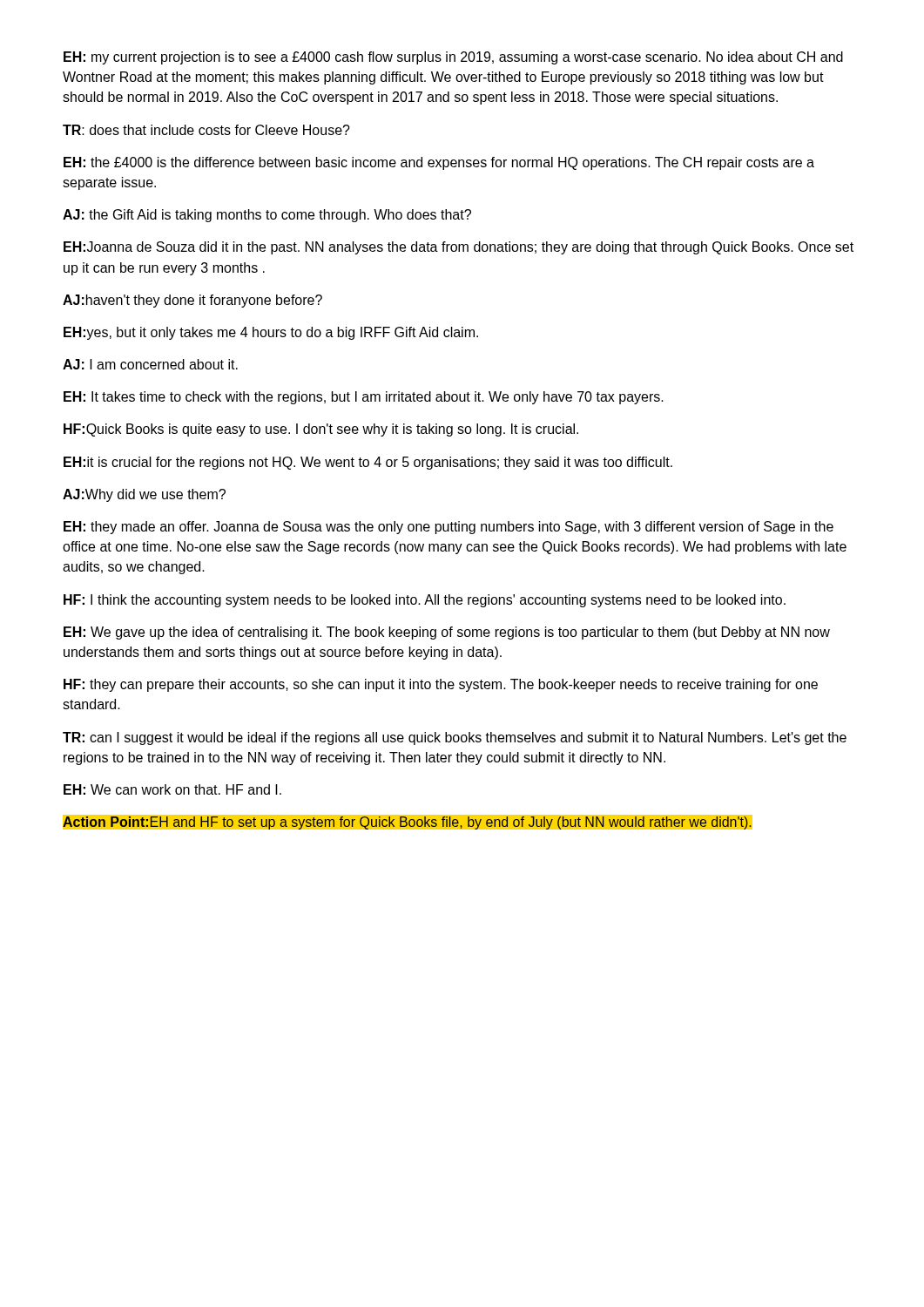Screen dimensions: 1307x924
Task: Point to the text starting "AJ: I am concerned about"
Action: coord(151,365)
